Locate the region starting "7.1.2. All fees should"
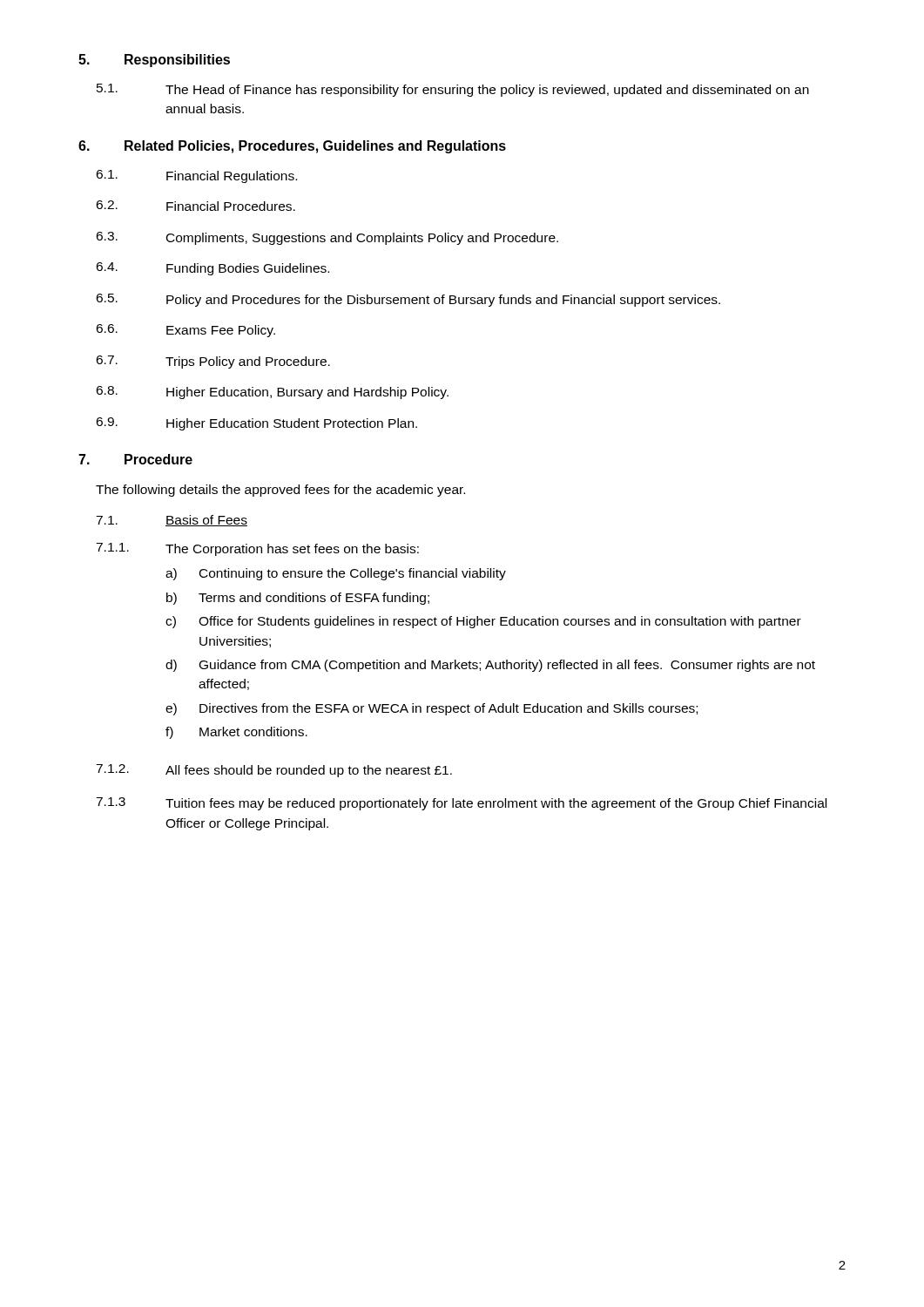Viewport: 924px width, 1307px height. tap(274, 770)
